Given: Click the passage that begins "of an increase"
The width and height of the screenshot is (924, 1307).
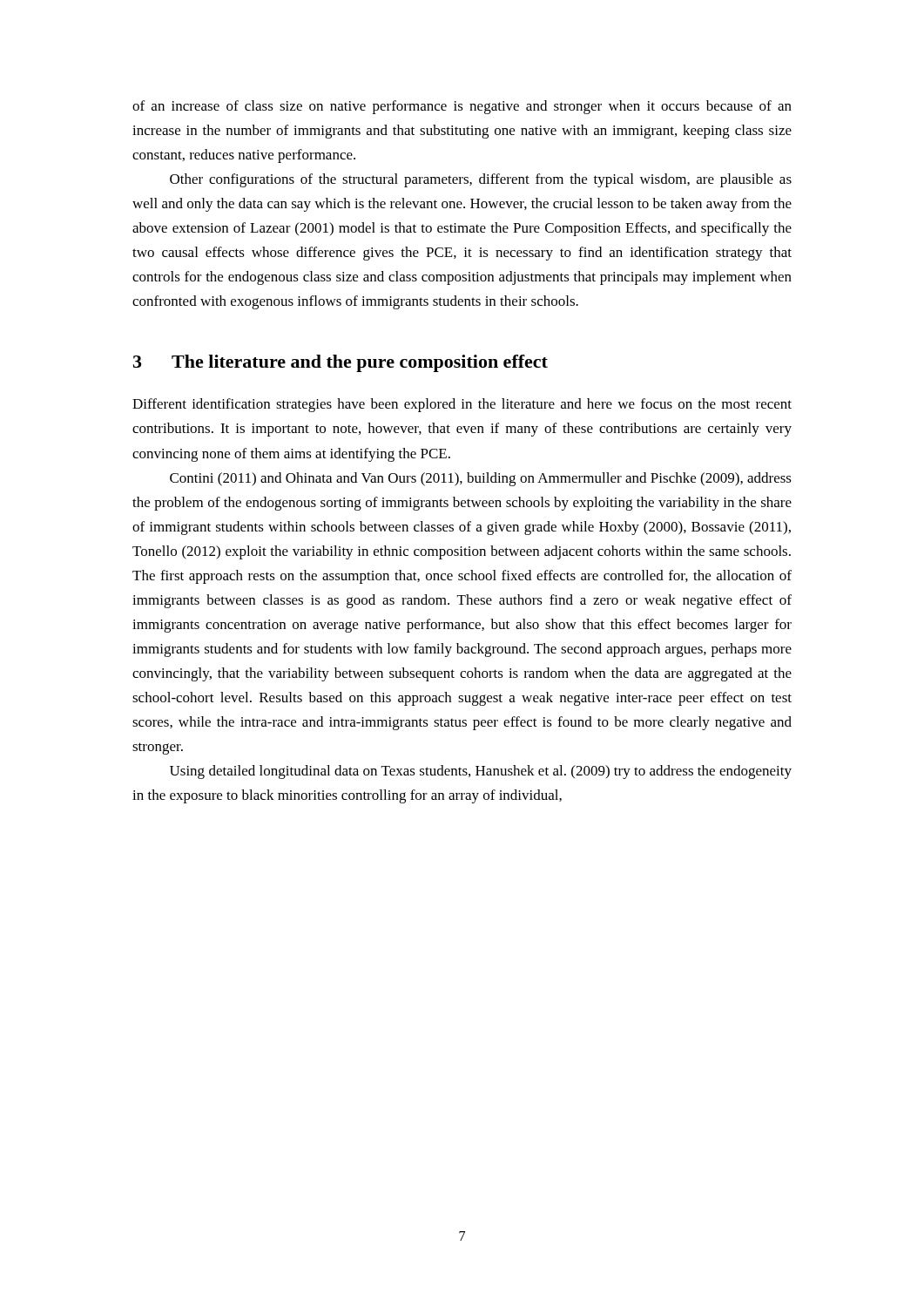Looking at the screenshot, I should [462, 204].
